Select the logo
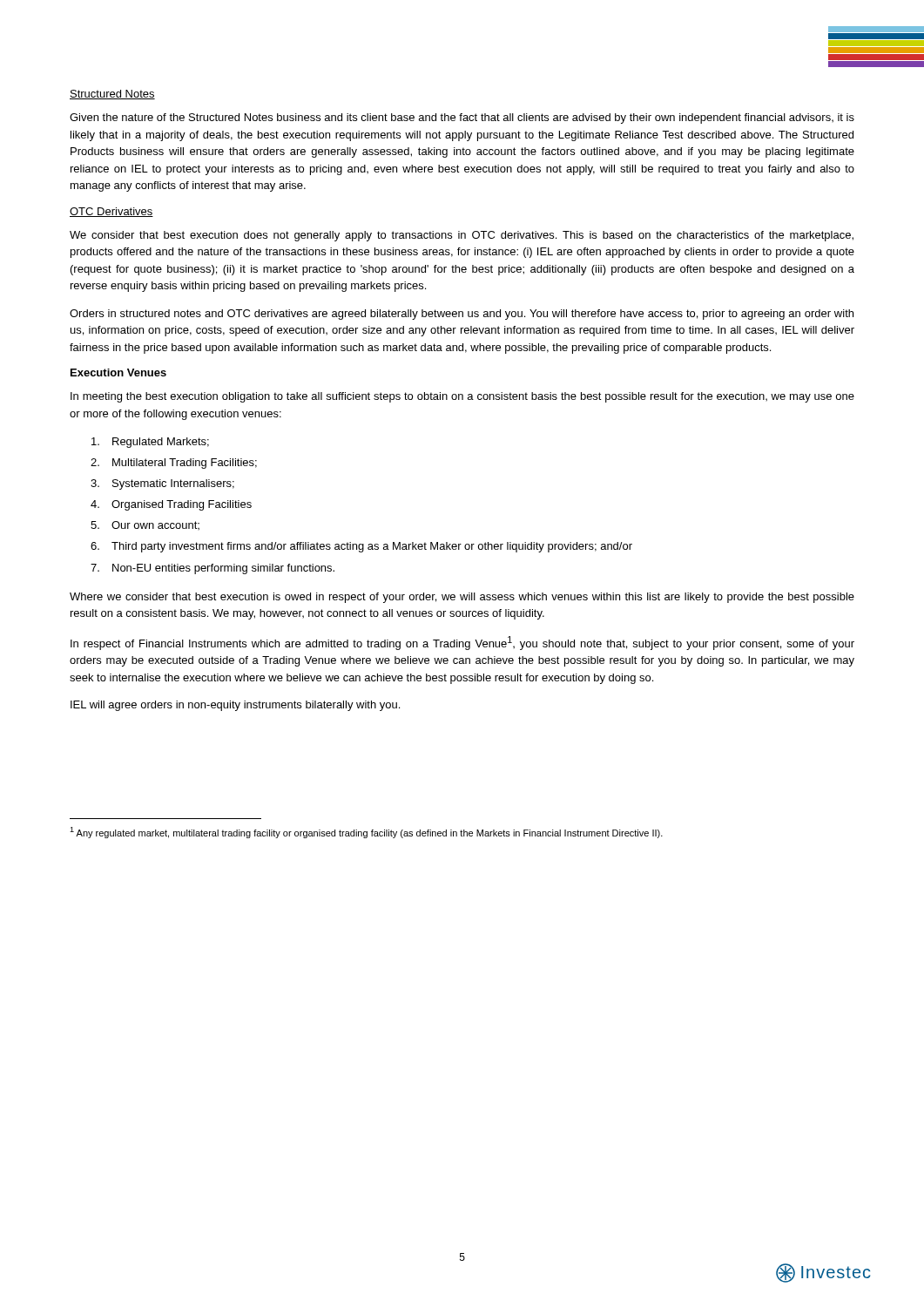Screen dimensions: 1307x924 pos(876,49)
